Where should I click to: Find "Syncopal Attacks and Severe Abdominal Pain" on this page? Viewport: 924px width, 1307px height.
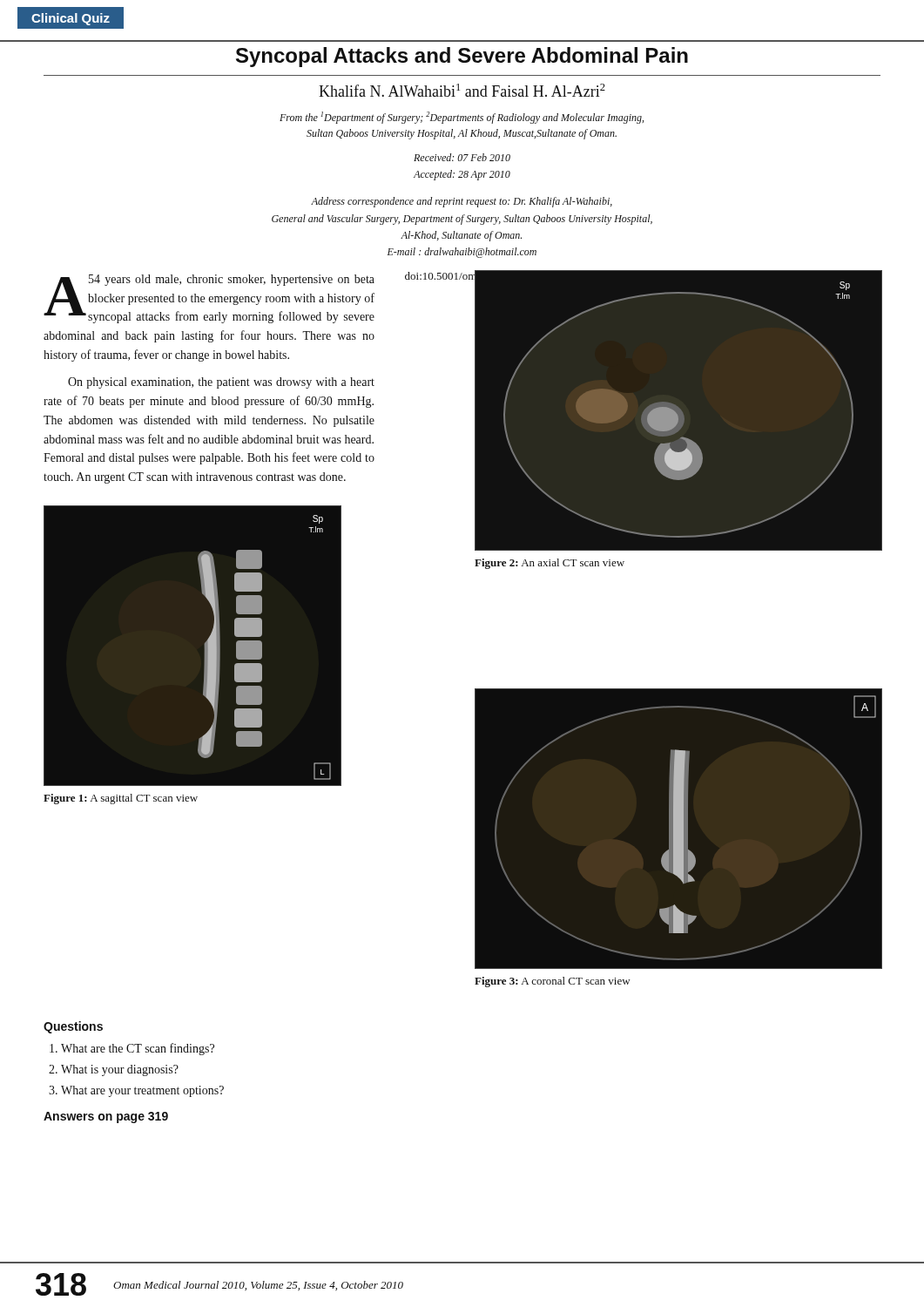click(462, 56)
